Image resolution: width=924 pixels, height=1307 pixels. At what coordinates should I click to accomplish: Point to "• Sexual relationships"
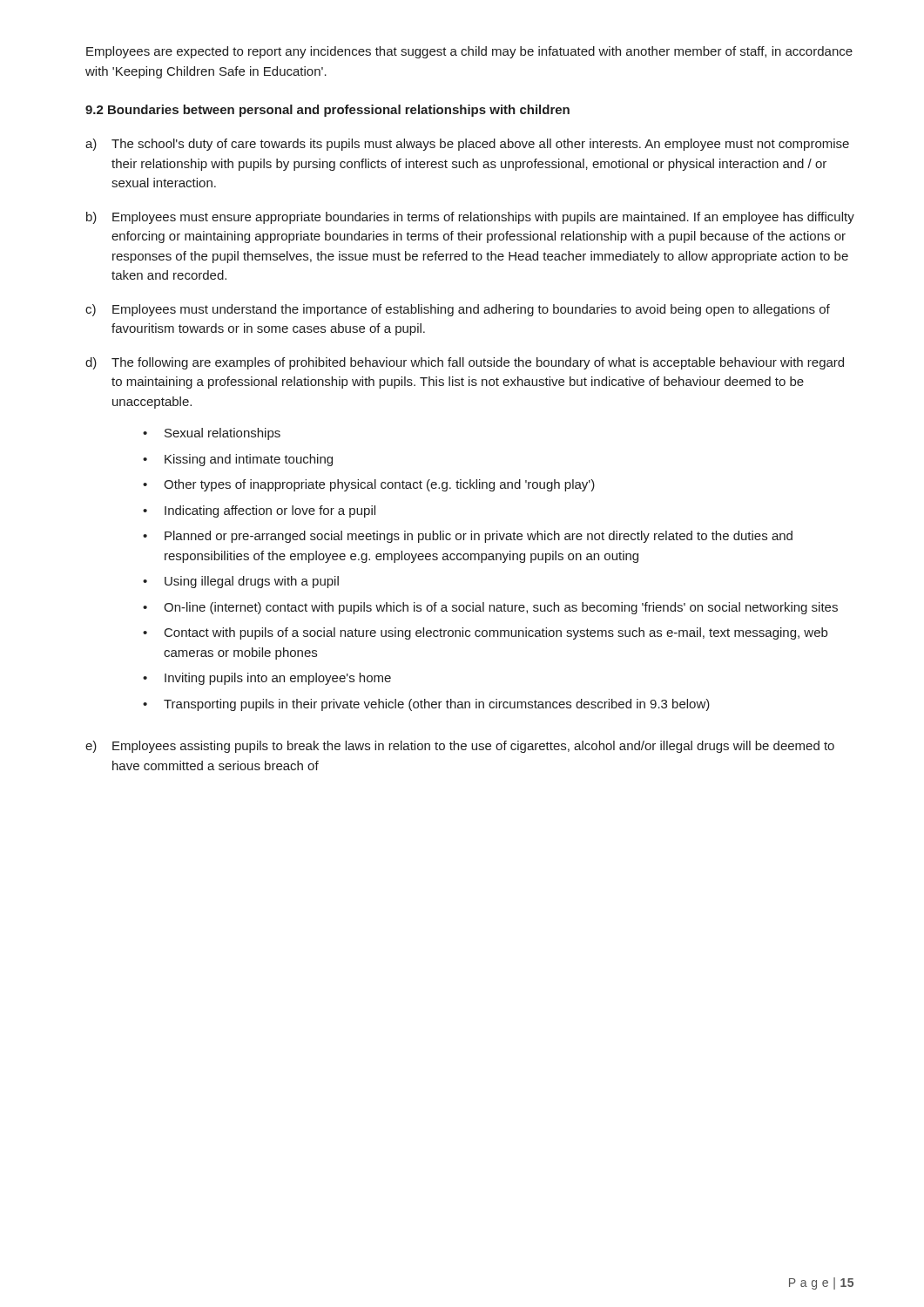[212, 434]
